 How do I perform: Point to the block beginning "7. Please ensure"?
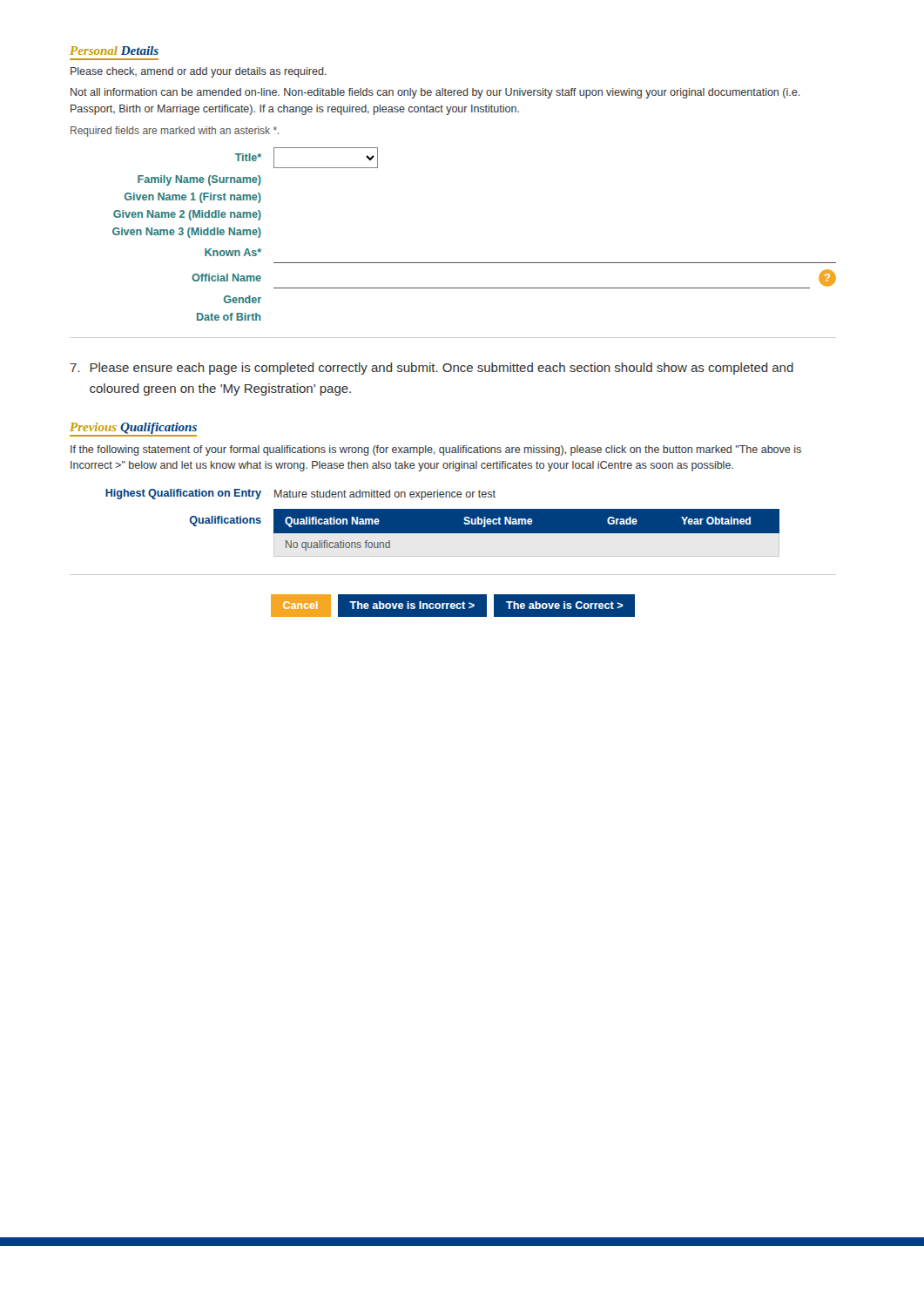pos(453,378)
